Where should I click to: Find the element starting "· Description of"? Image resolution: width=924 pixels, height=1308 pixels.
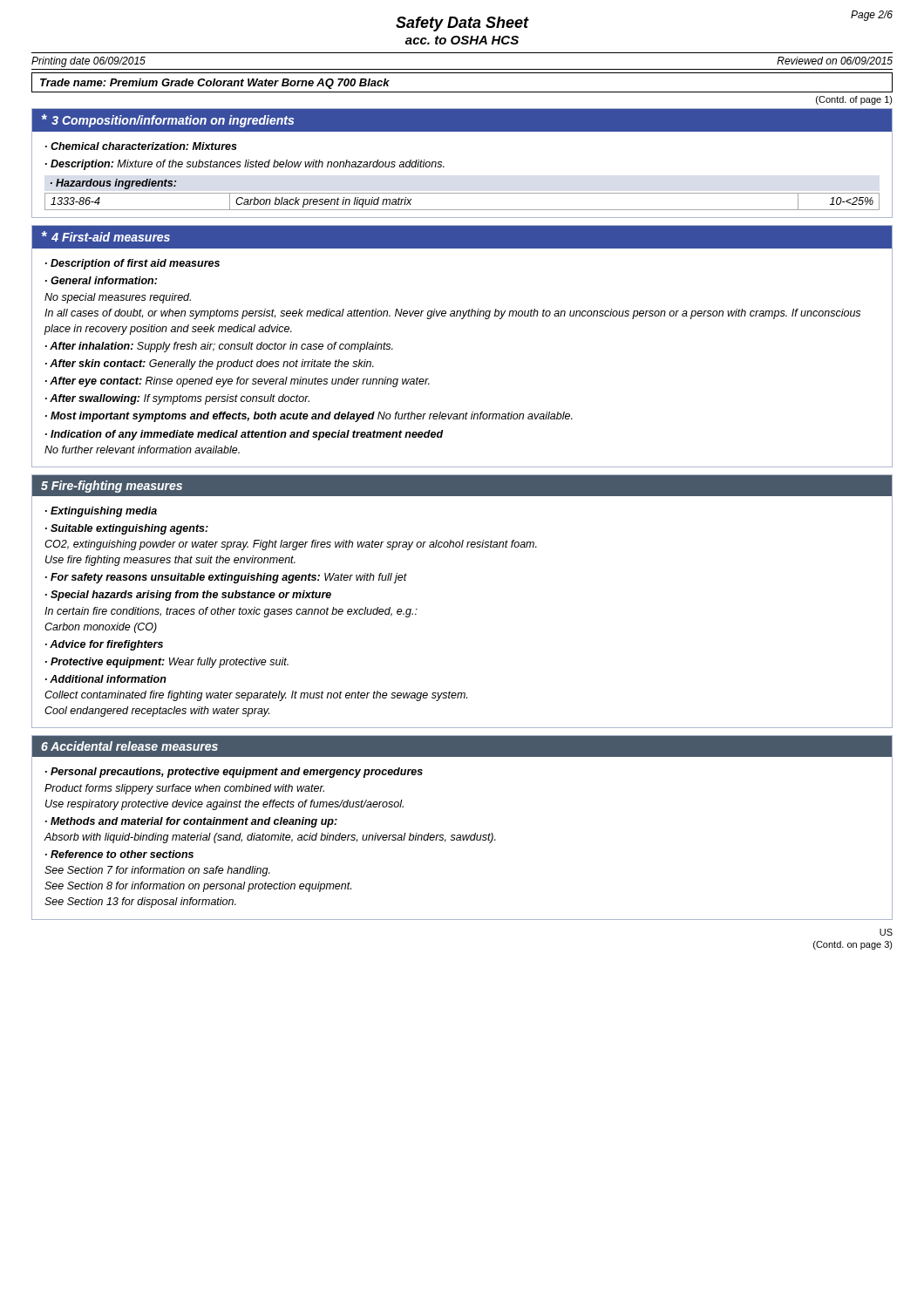pyautogui.click(x=132, y=264)
